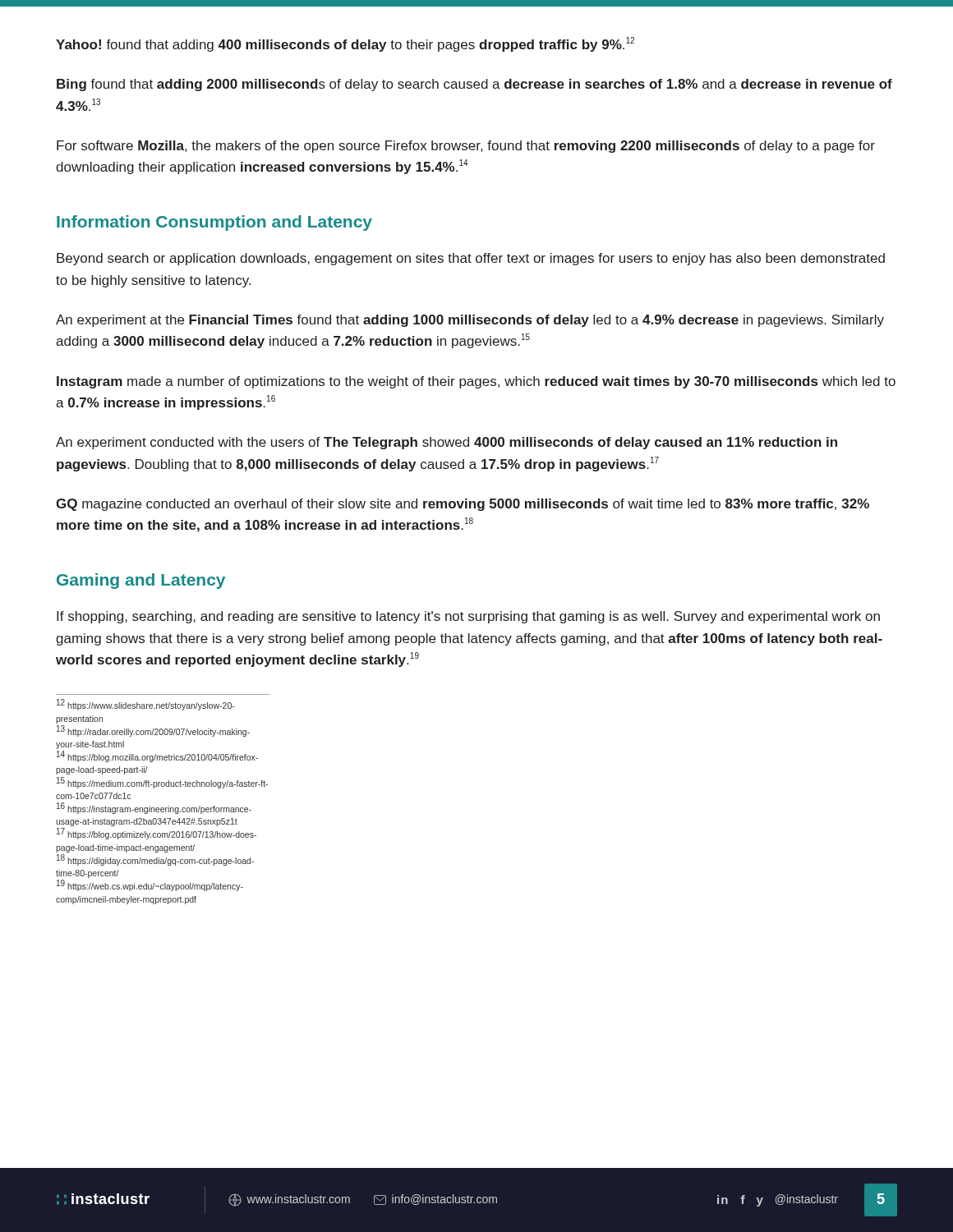953x1232 pixels.
Task: Point to "15 https://medium.com/ft-product-technology/a-faster-ft-com-10e7c077dc1c"
Action: [x=162, y=789]
